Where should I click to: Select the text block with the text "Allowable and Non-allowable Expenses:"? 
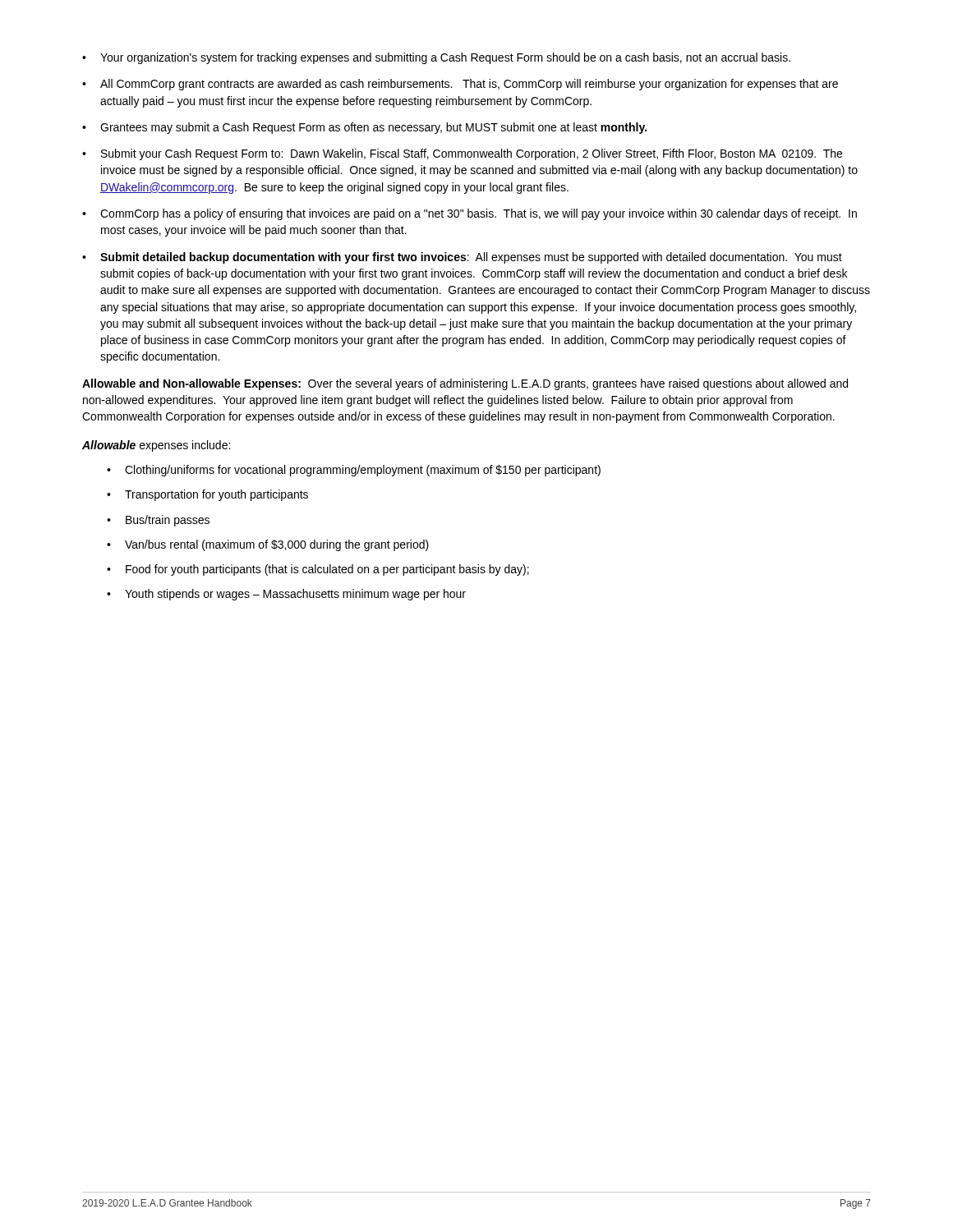coord(465,400)
